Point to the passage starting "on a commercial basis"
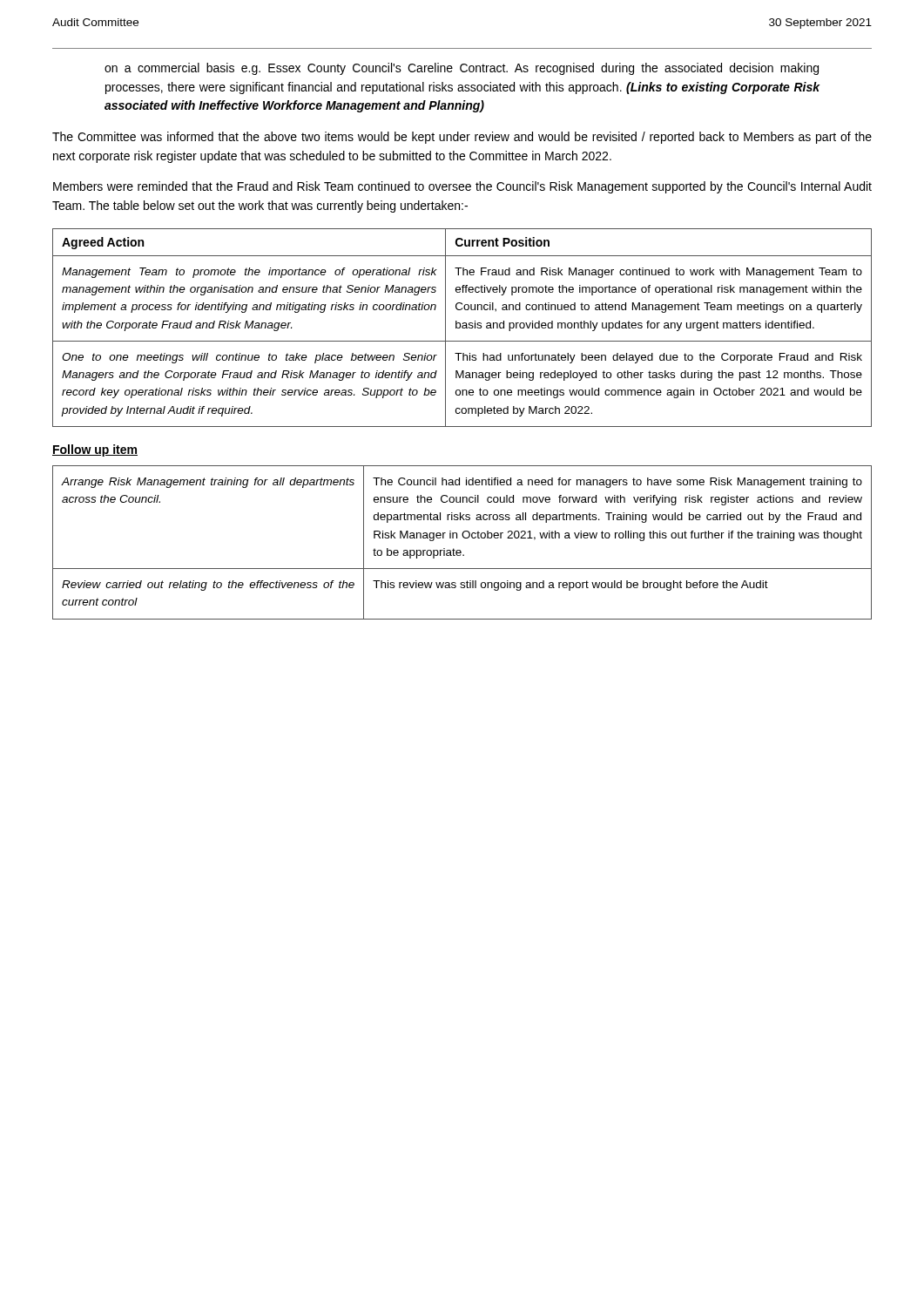Image resolution: width=924 pixels, height=1307 pixels. pyautogui.click(x=462, y=87)
